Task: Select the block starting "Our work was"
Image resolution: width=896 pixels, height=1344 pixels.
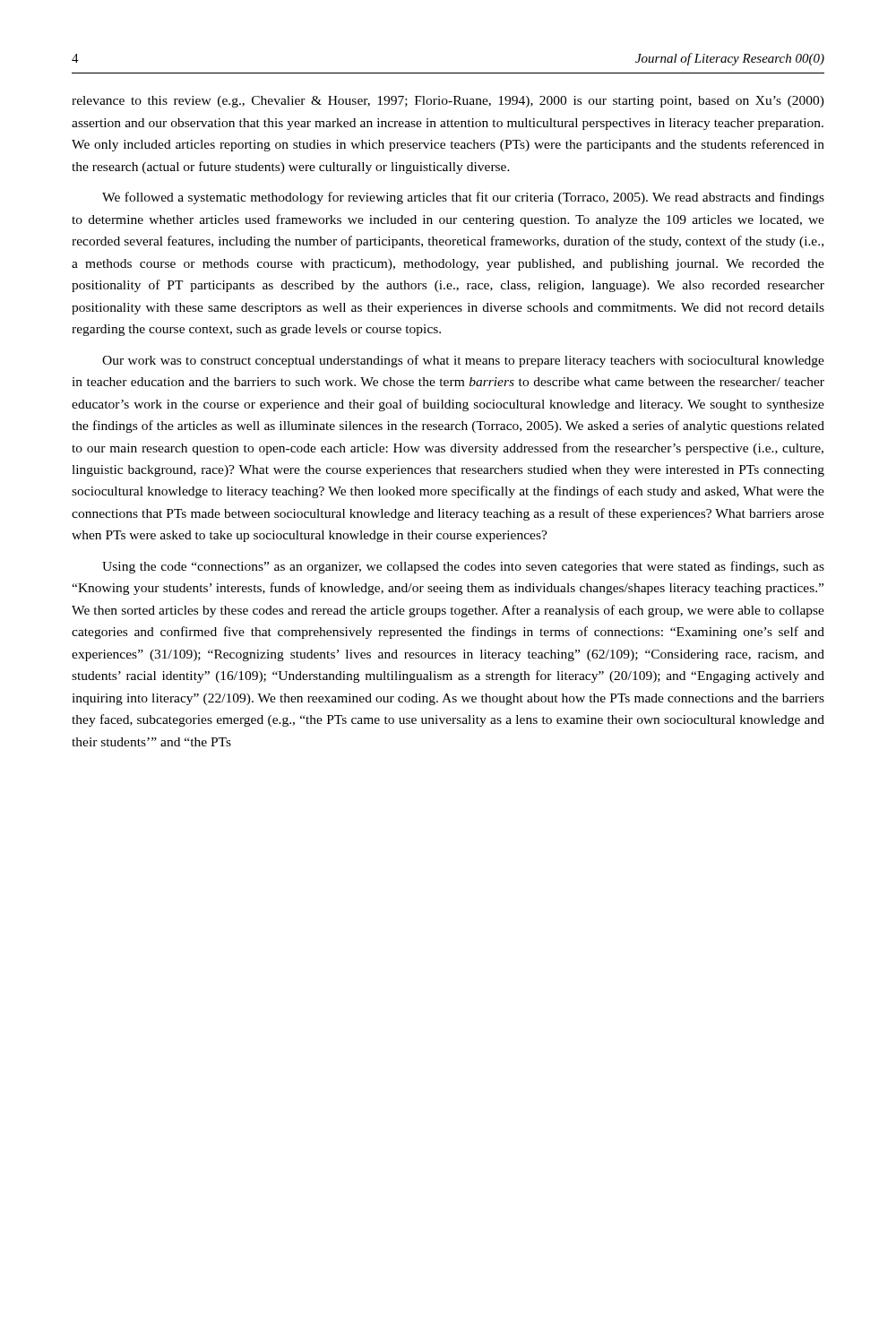Action: pyautogui.click(x=448, y=448)
